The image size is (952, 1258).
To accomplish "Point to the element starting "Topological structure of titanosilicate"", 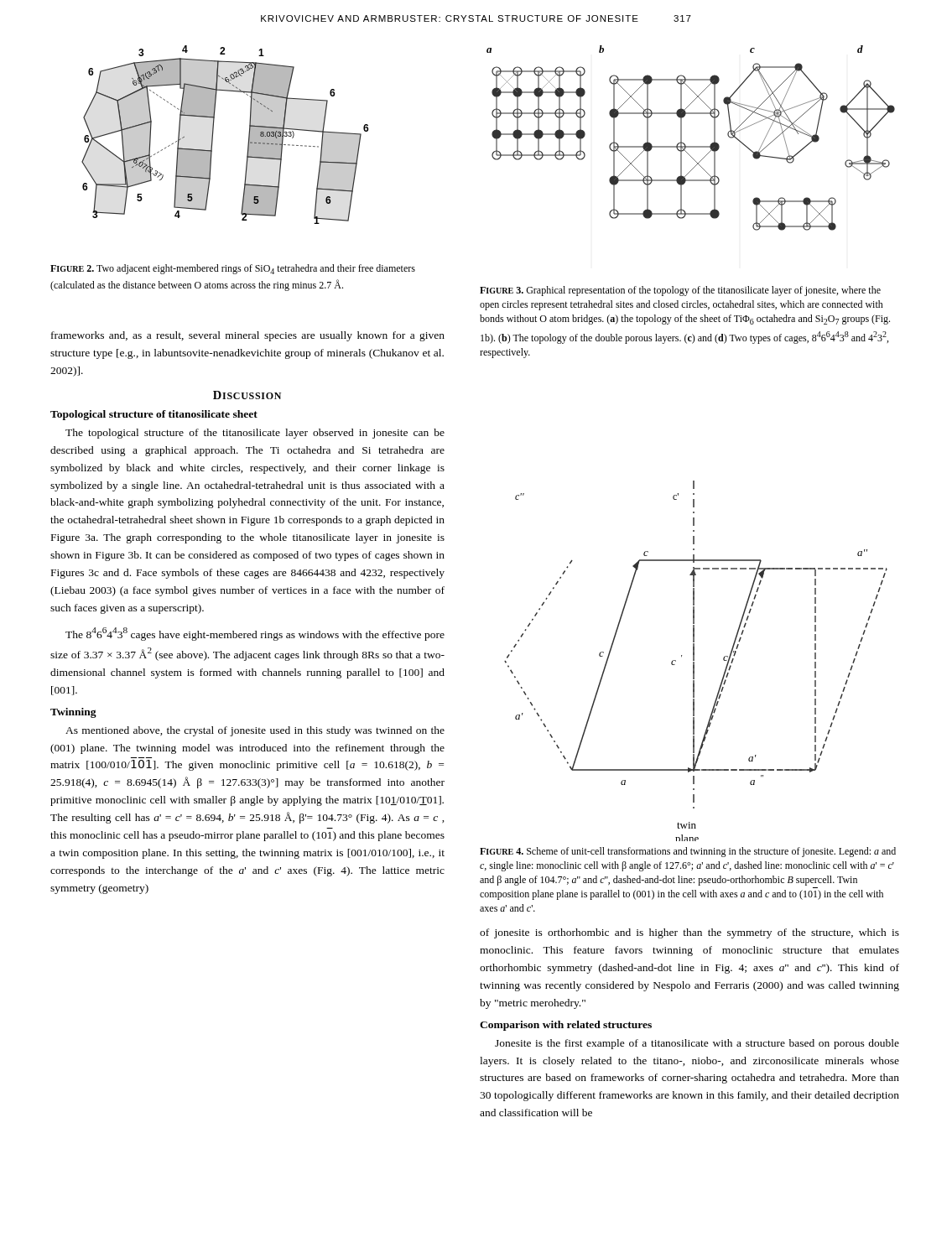I will [x=154, y=414].
